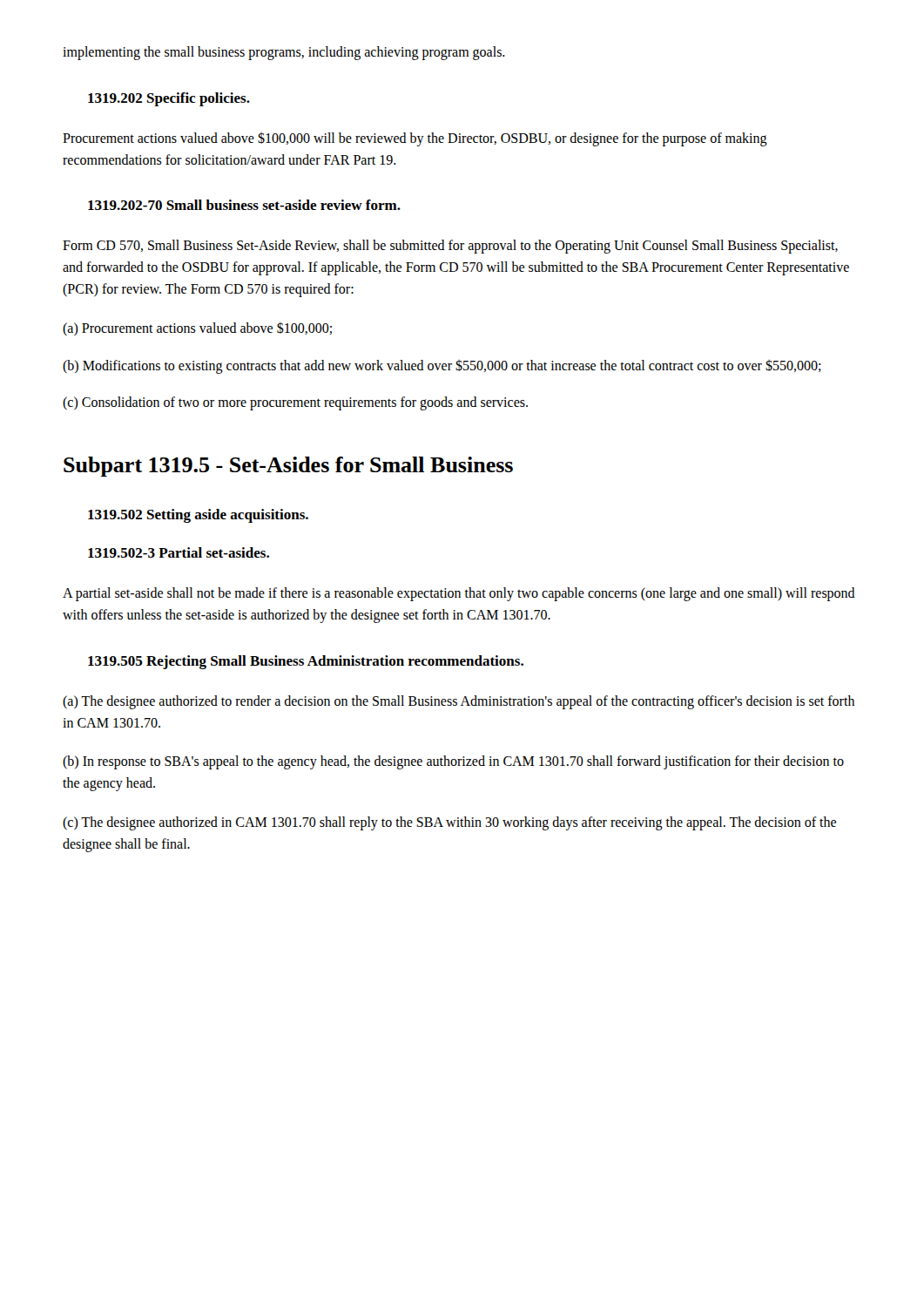This screenshot has height=1307, width=924.
Task: Find the section header containing "1319.502-3 Partial set-asides."
Action: point(178,553)
